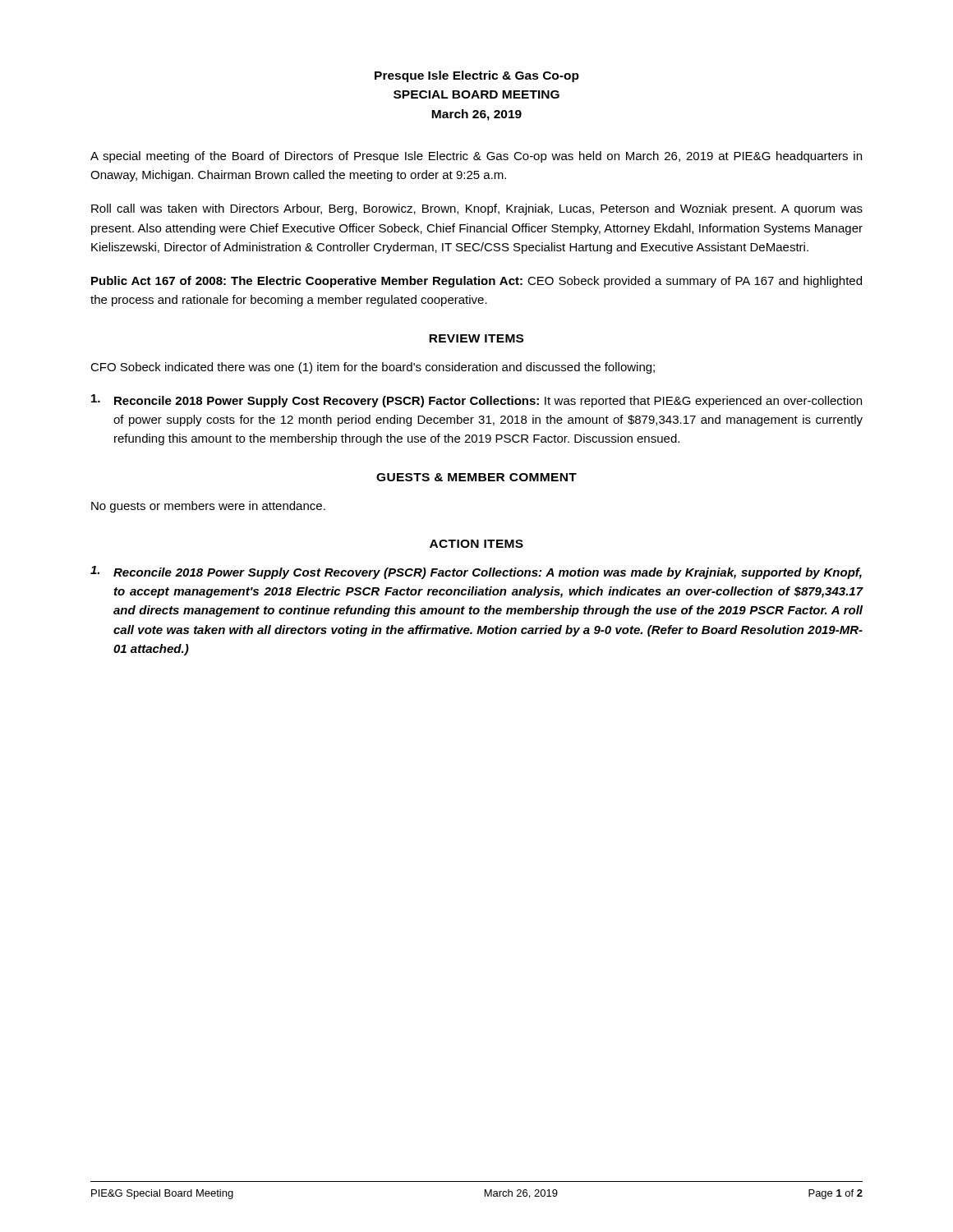
Task: Locate the section header that says "ACTION ITEMS"
Action: coord(476,543)
